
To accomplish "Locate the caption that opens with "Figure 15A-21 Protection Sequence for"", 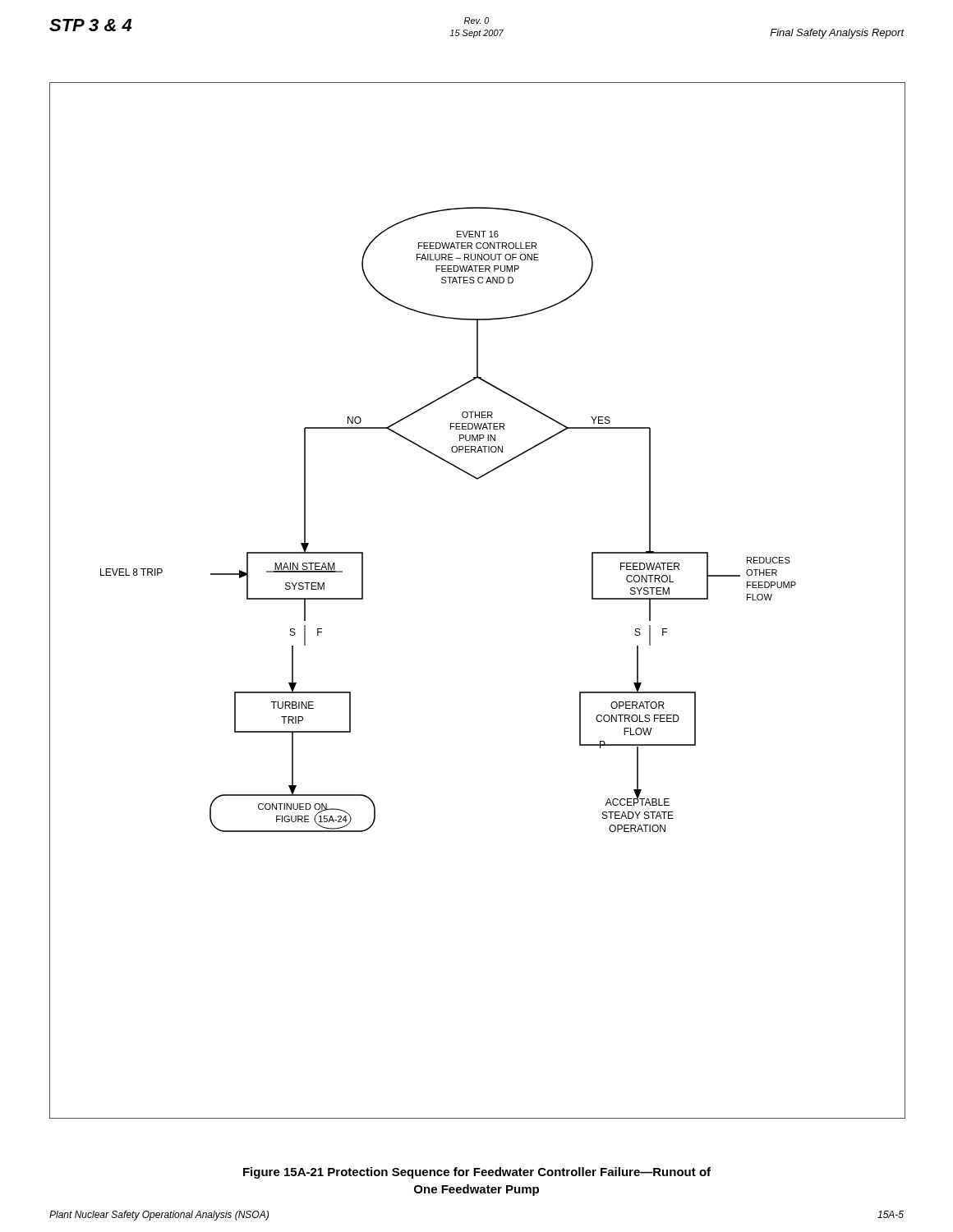I will pyautogui.click(x=476, y=1180).
